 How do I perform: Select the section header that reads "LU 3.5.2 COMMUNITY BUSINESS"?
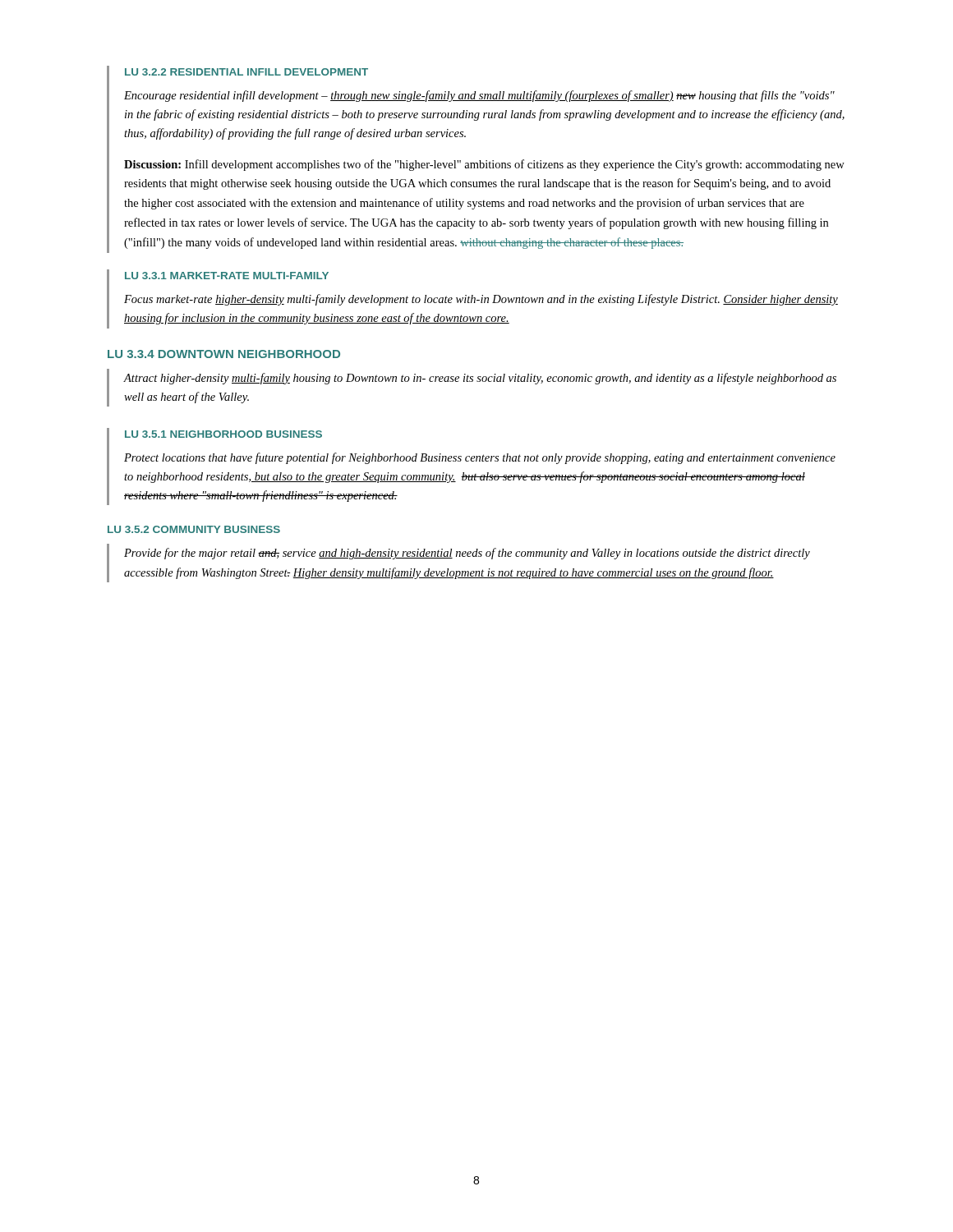coord(194,530)
